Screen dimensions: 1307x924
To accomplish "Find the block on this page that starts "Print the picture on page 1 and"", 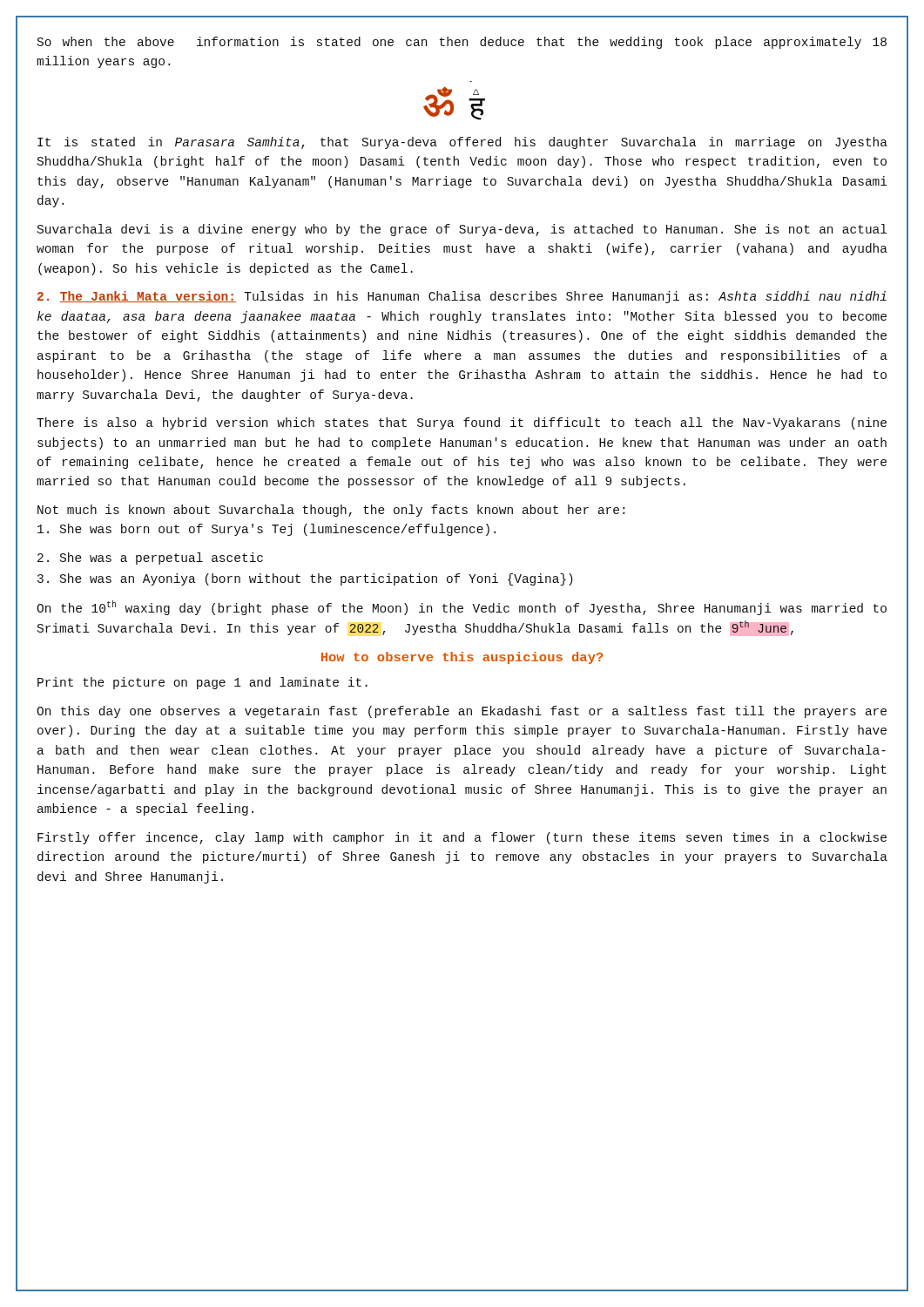I will [x=203, y=683].
